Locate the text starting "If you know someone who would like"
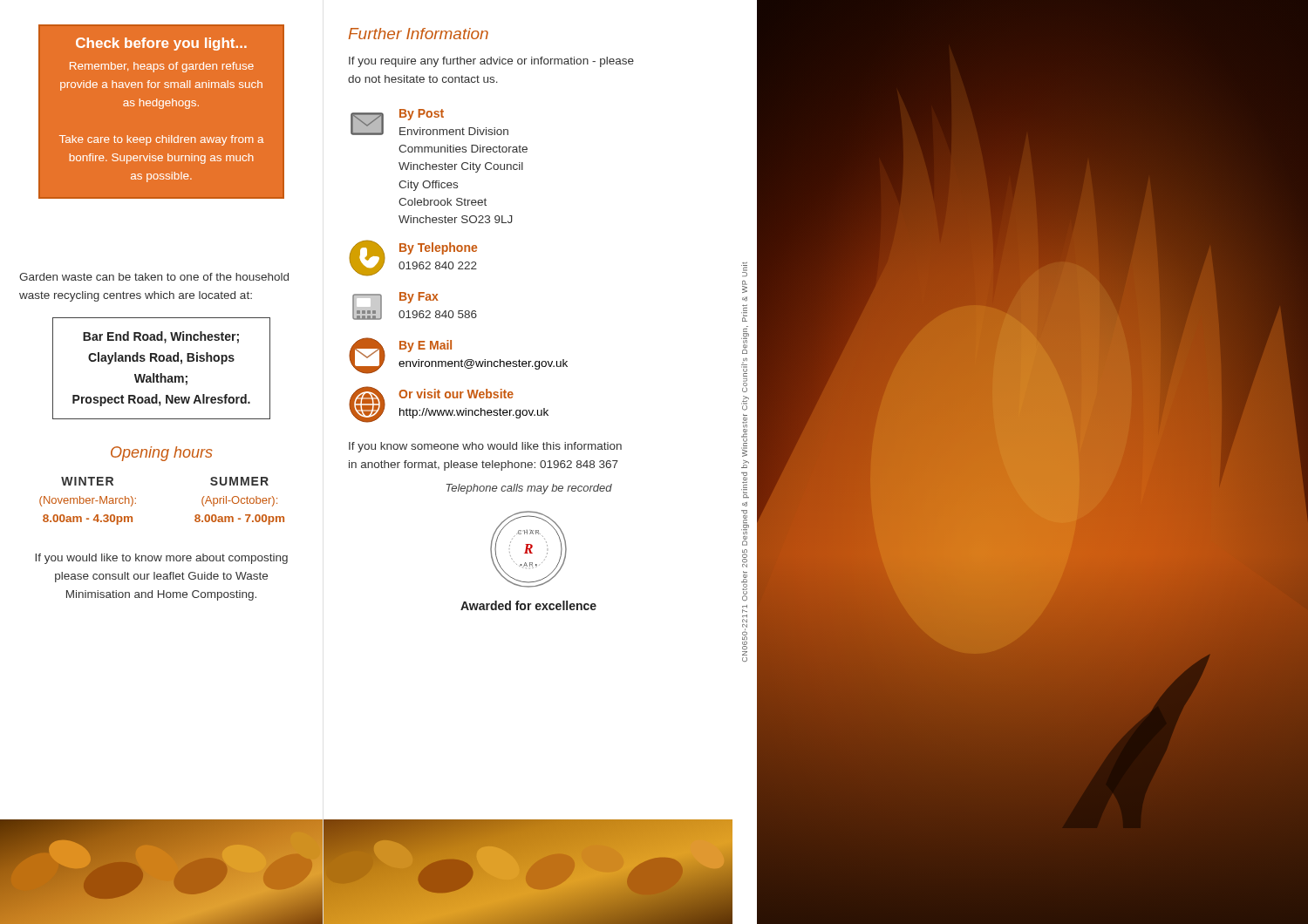 [485, 455]
